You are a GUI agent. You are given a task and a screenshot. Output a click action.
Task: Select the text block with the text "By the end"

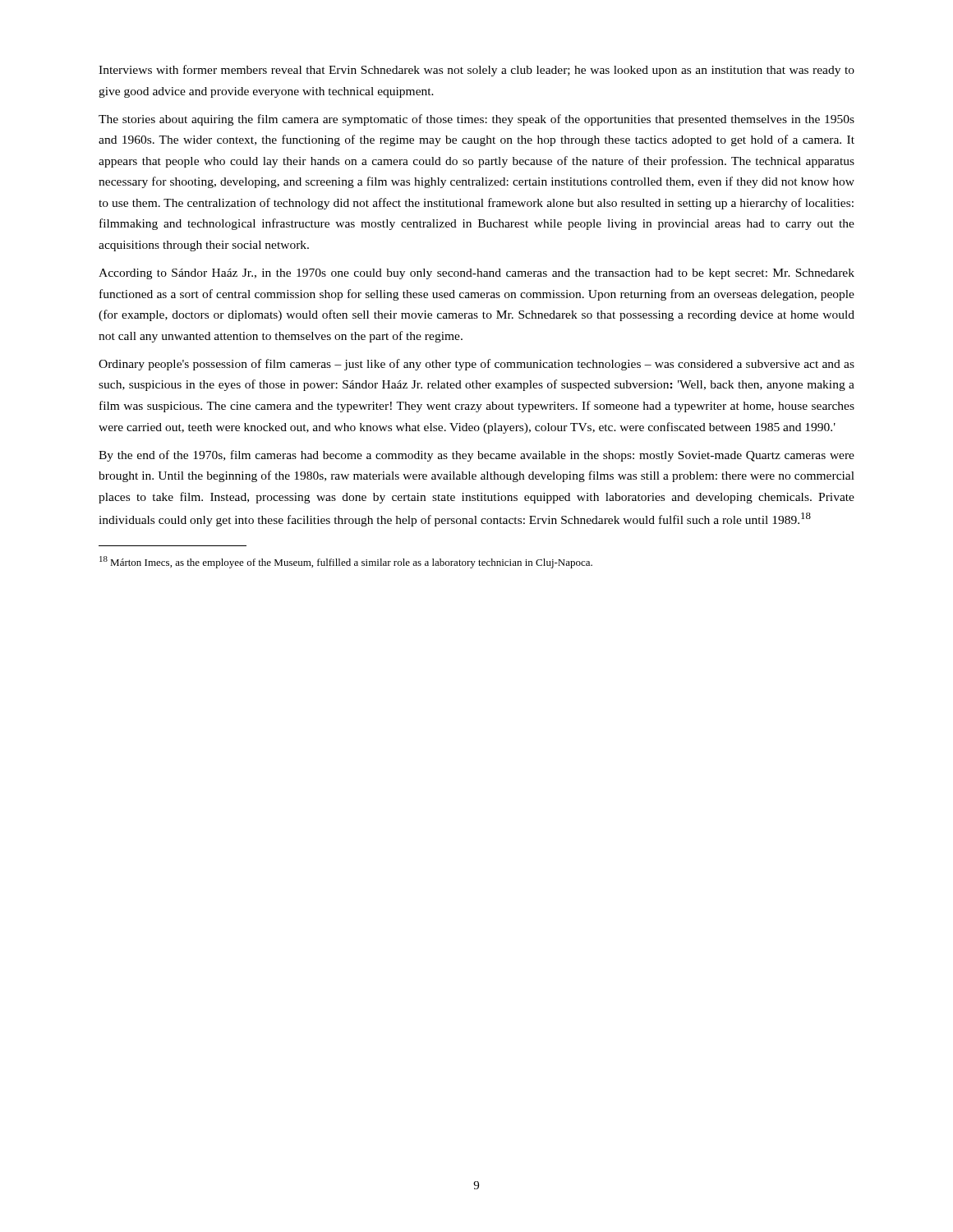tap(476, 487)
